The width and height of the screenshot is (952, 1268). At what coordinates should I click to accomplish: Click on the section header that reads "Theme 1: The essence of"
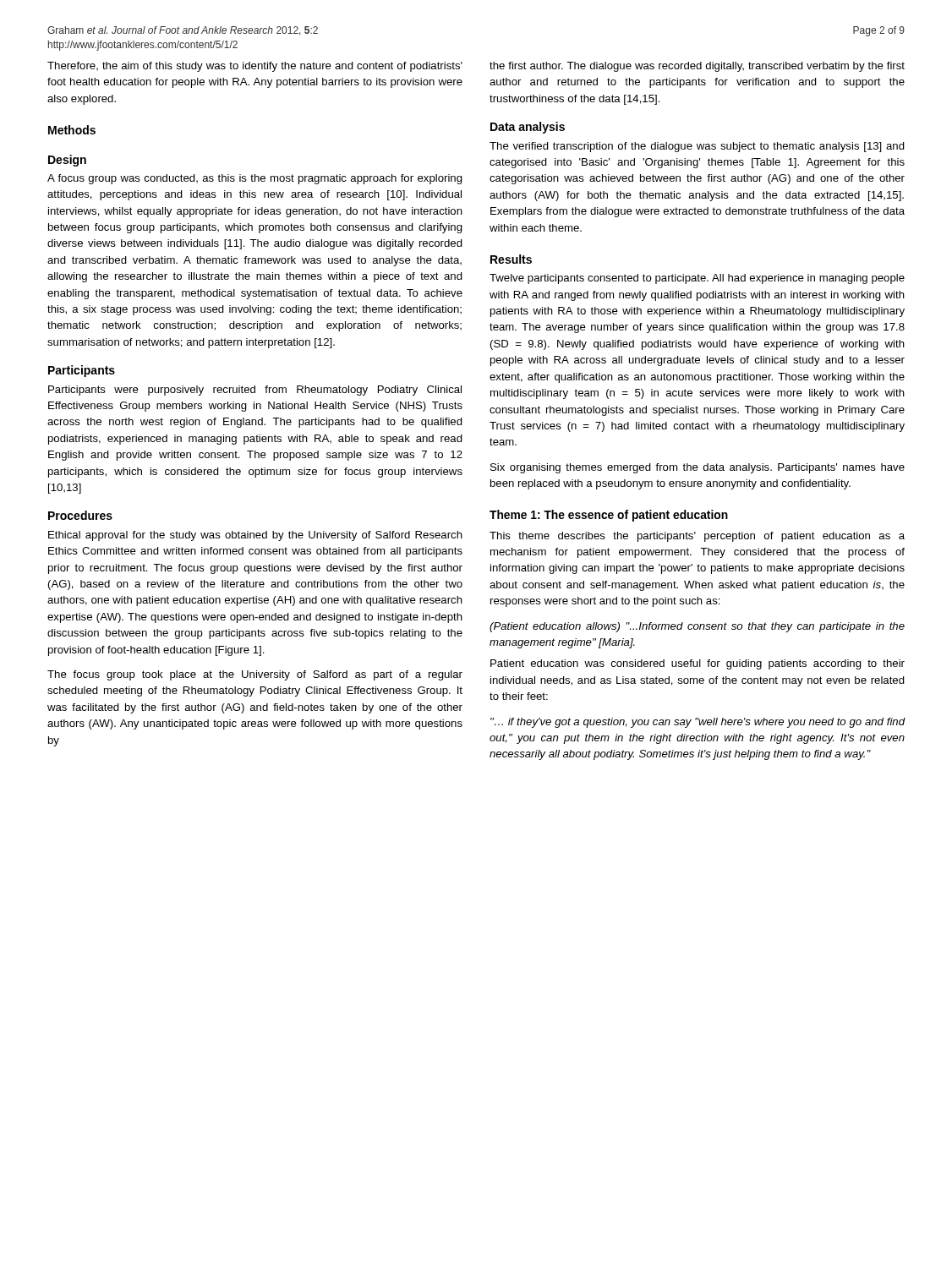(x=609, y=515)
